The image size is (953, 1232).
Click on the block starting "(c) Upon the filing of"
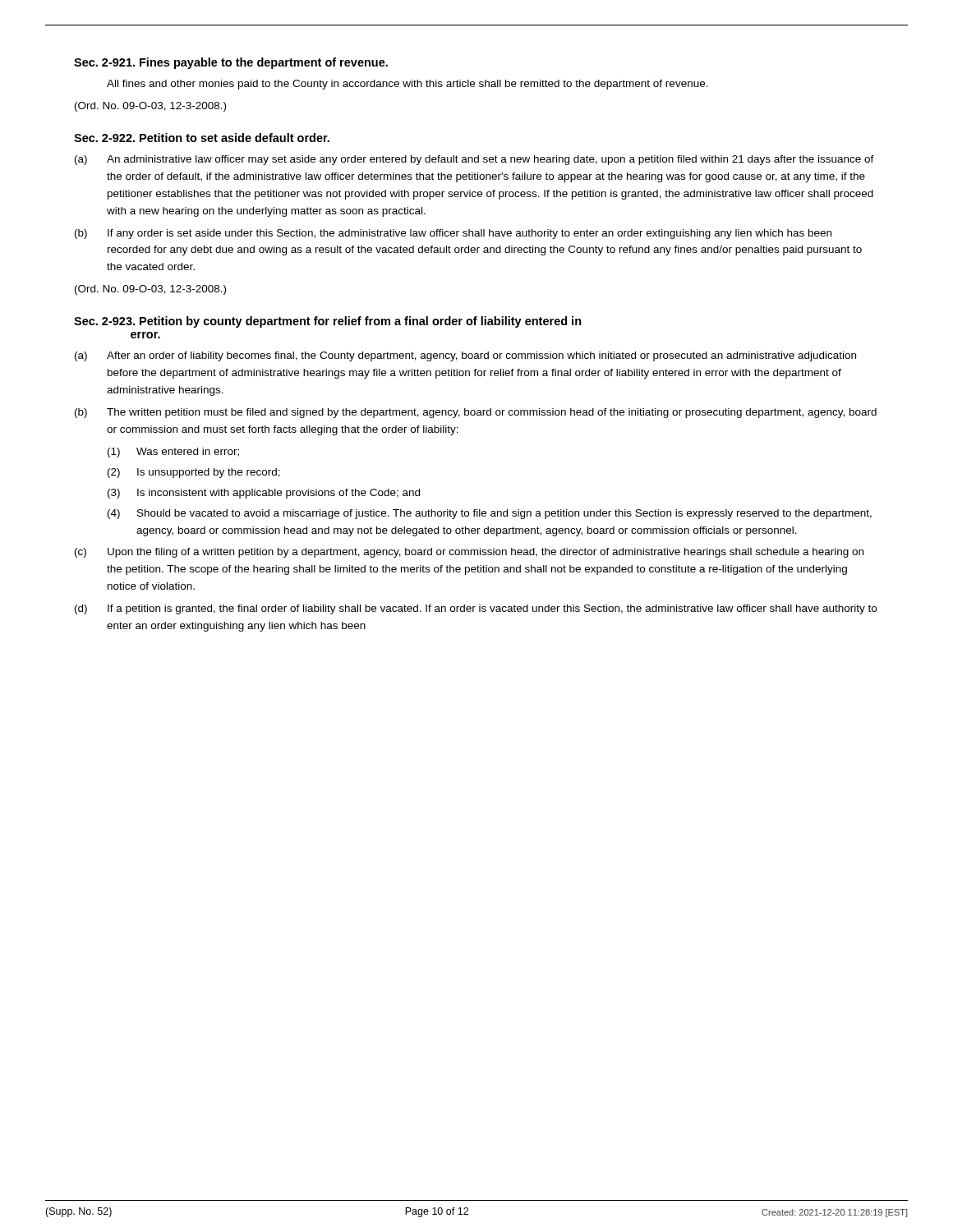(x=476, y=570)
